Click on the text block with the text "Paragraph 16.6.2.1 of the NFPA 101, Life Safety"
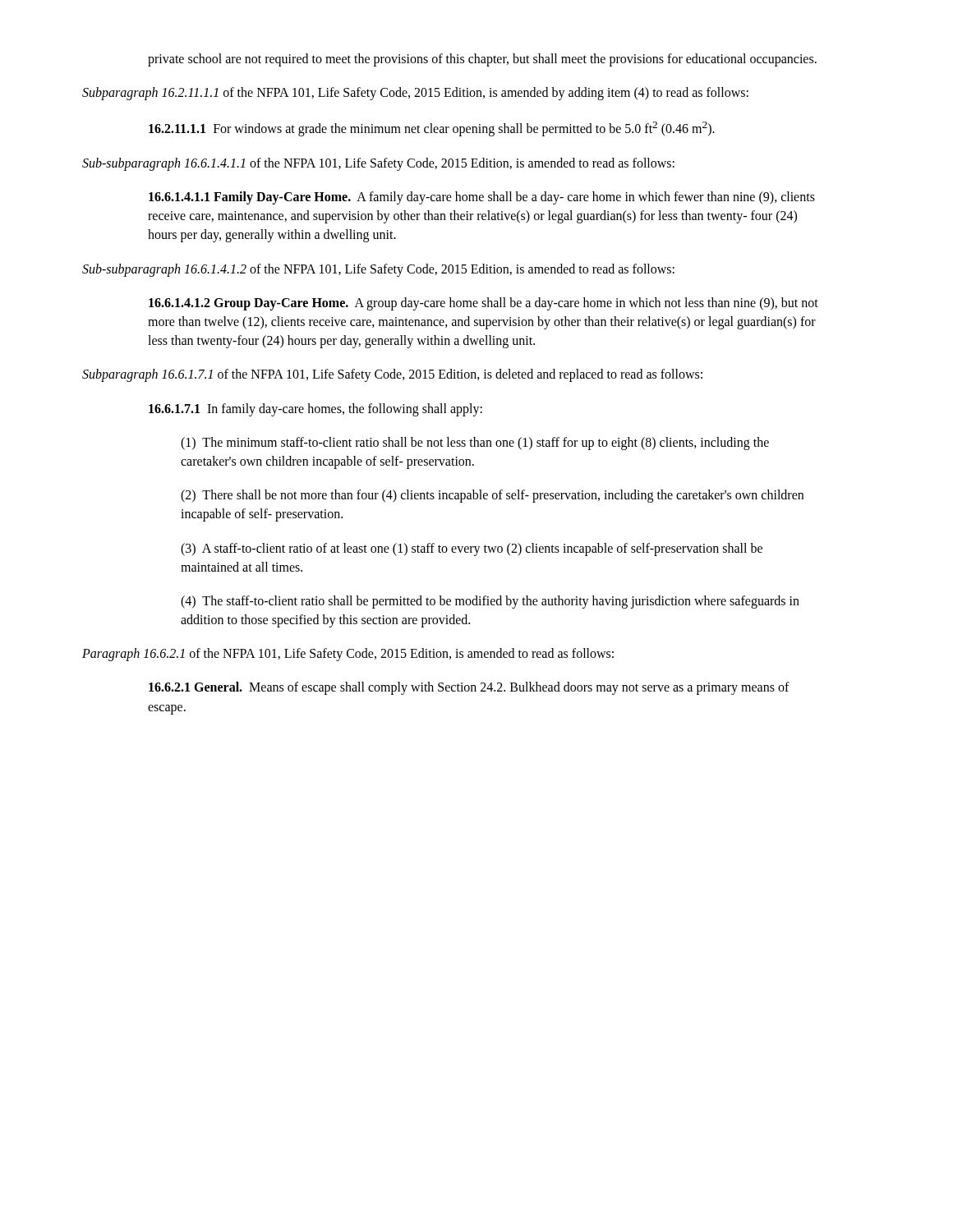 [x=476, y=654]
